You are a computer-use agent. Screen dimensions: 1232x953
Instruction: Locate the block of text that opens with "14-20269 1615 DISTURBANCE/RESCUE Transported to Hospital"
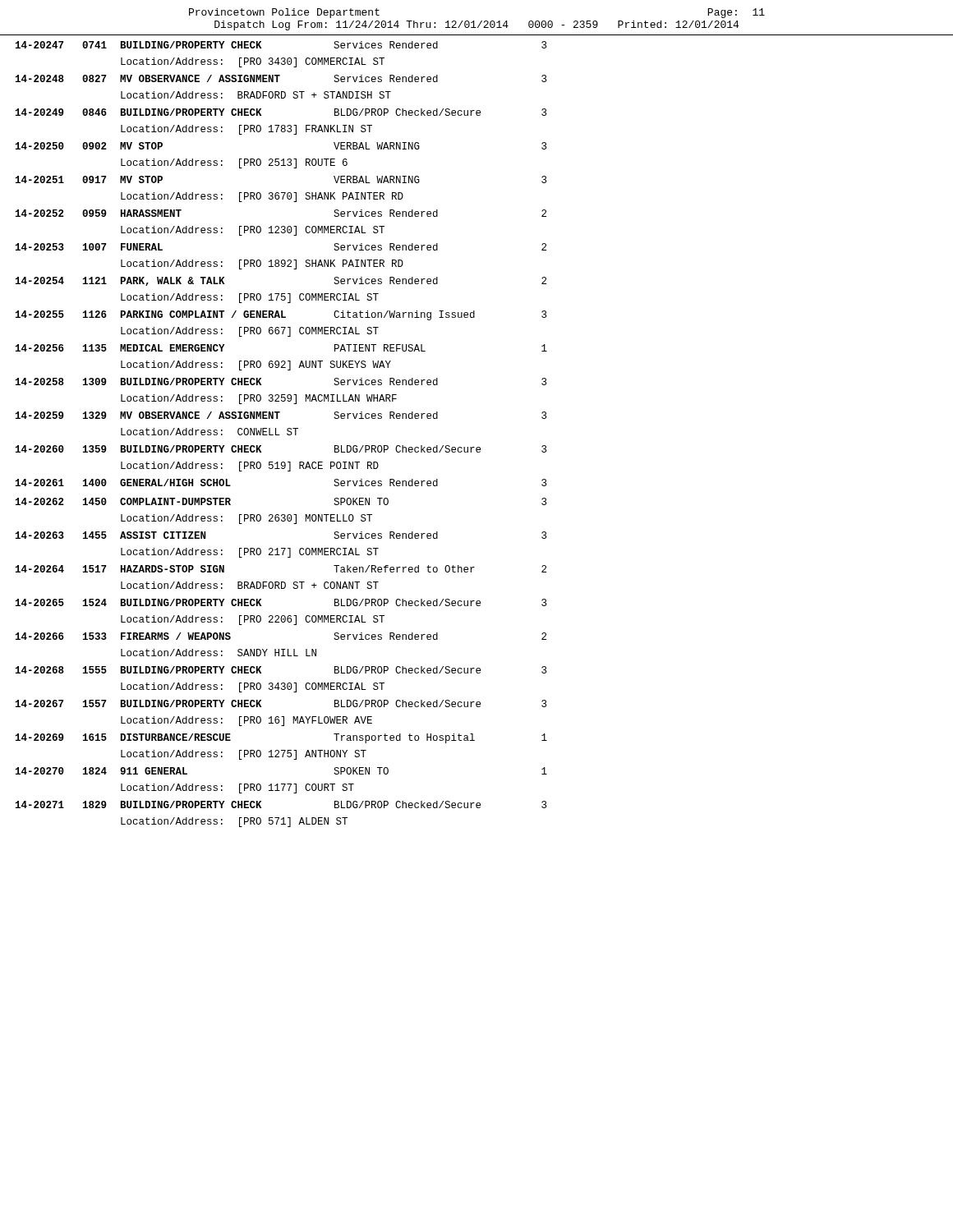[476, 747]
